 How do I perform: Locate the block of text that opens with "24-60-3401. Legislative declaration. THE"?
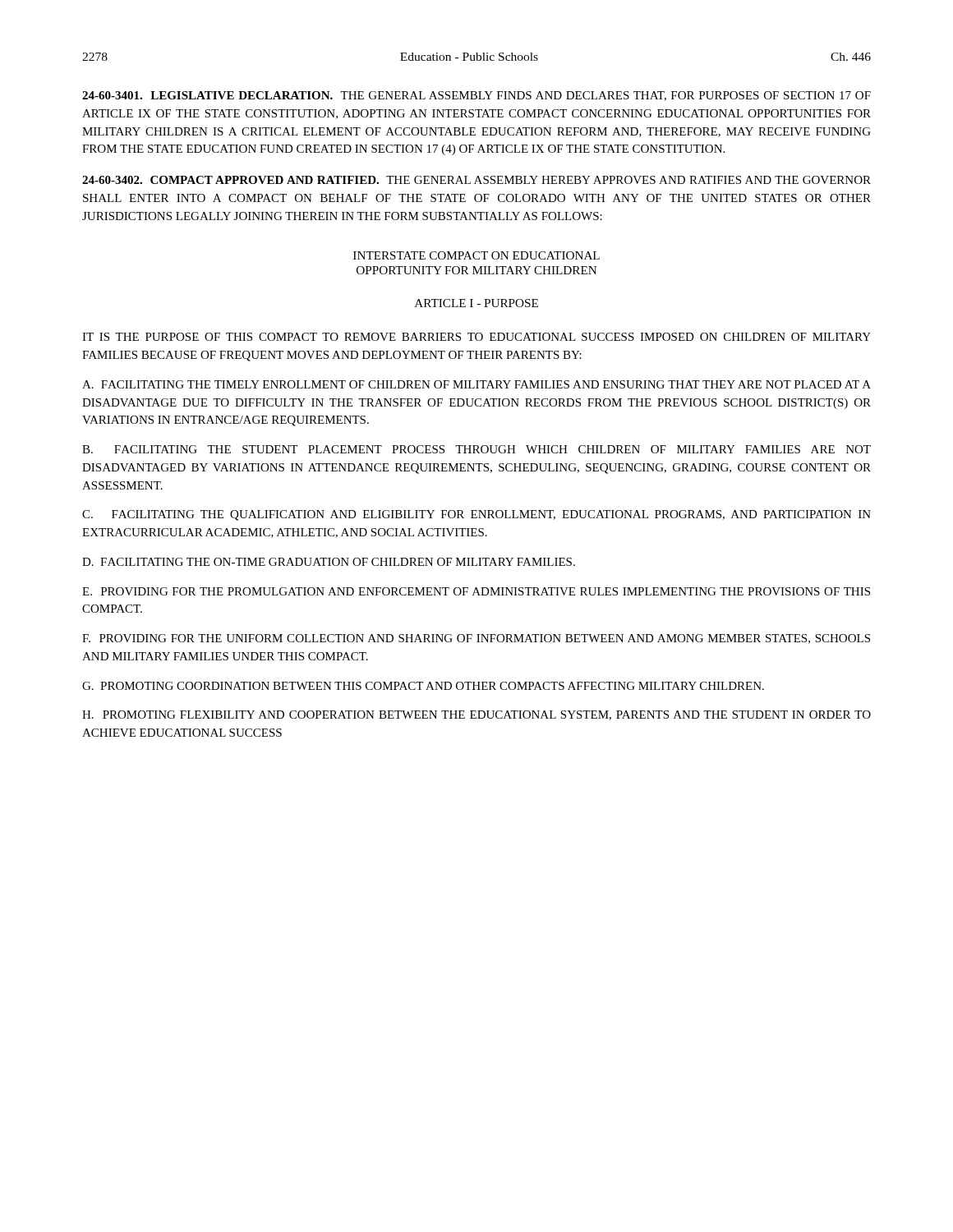(x=476, y=122)
